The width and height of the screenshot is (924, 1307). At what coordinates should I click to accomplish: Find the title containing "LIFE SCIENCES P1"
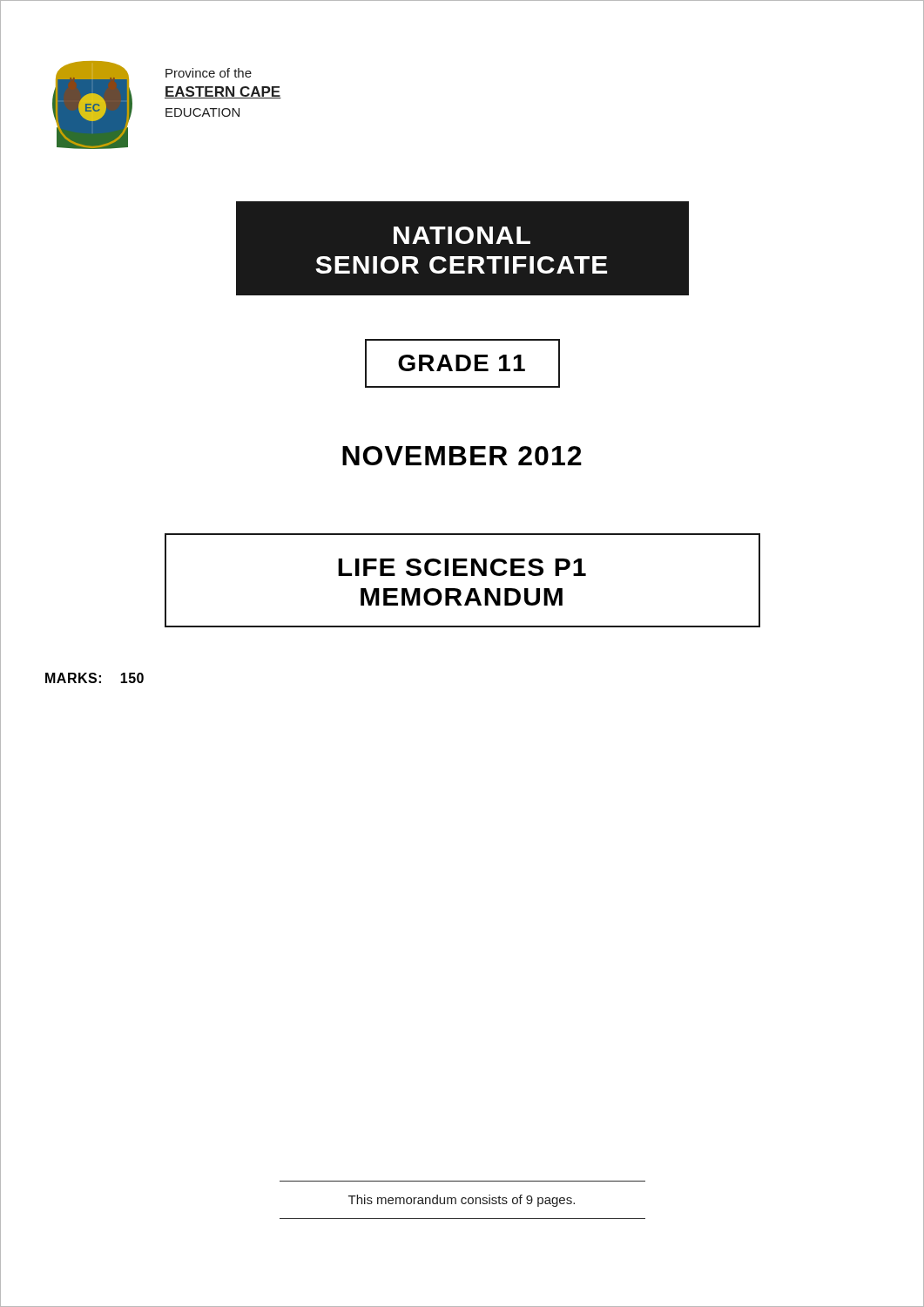(x=462, y=582)
